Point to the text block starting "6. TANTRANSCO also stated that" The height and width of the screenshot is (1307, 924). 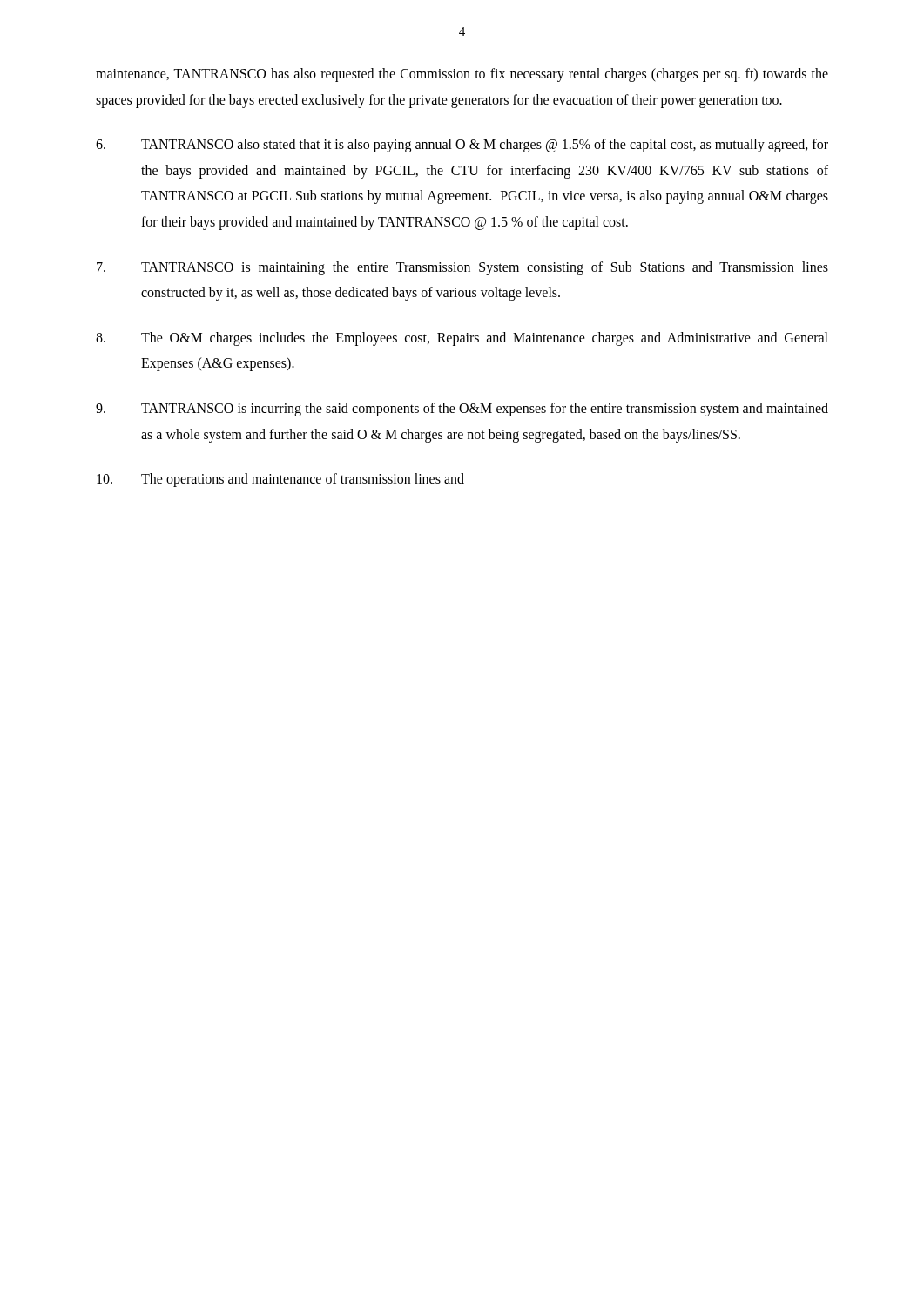click(462, 183)
